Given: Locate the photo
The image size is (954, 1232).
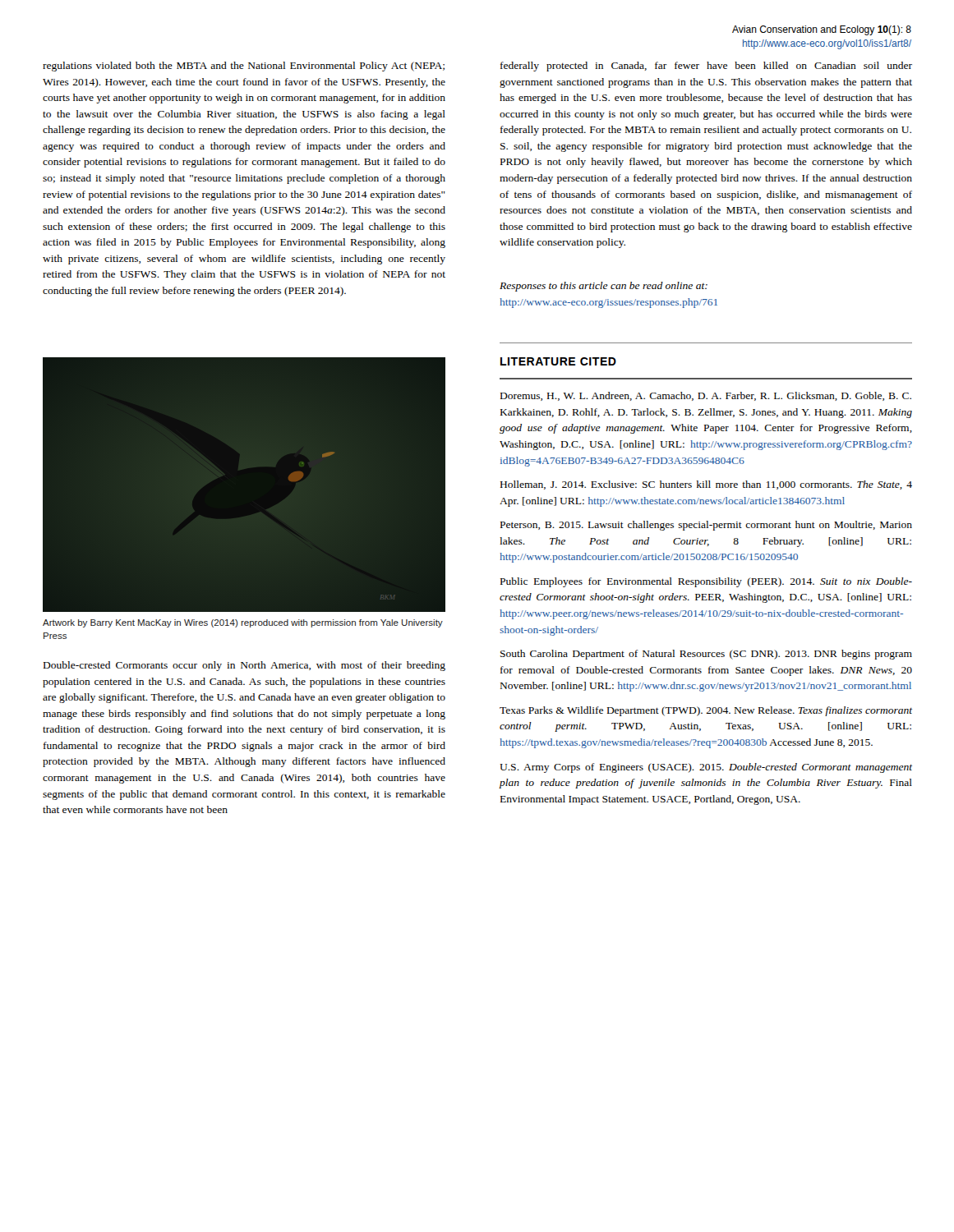Looking at the screenshot, I should [x=244, y=500].
